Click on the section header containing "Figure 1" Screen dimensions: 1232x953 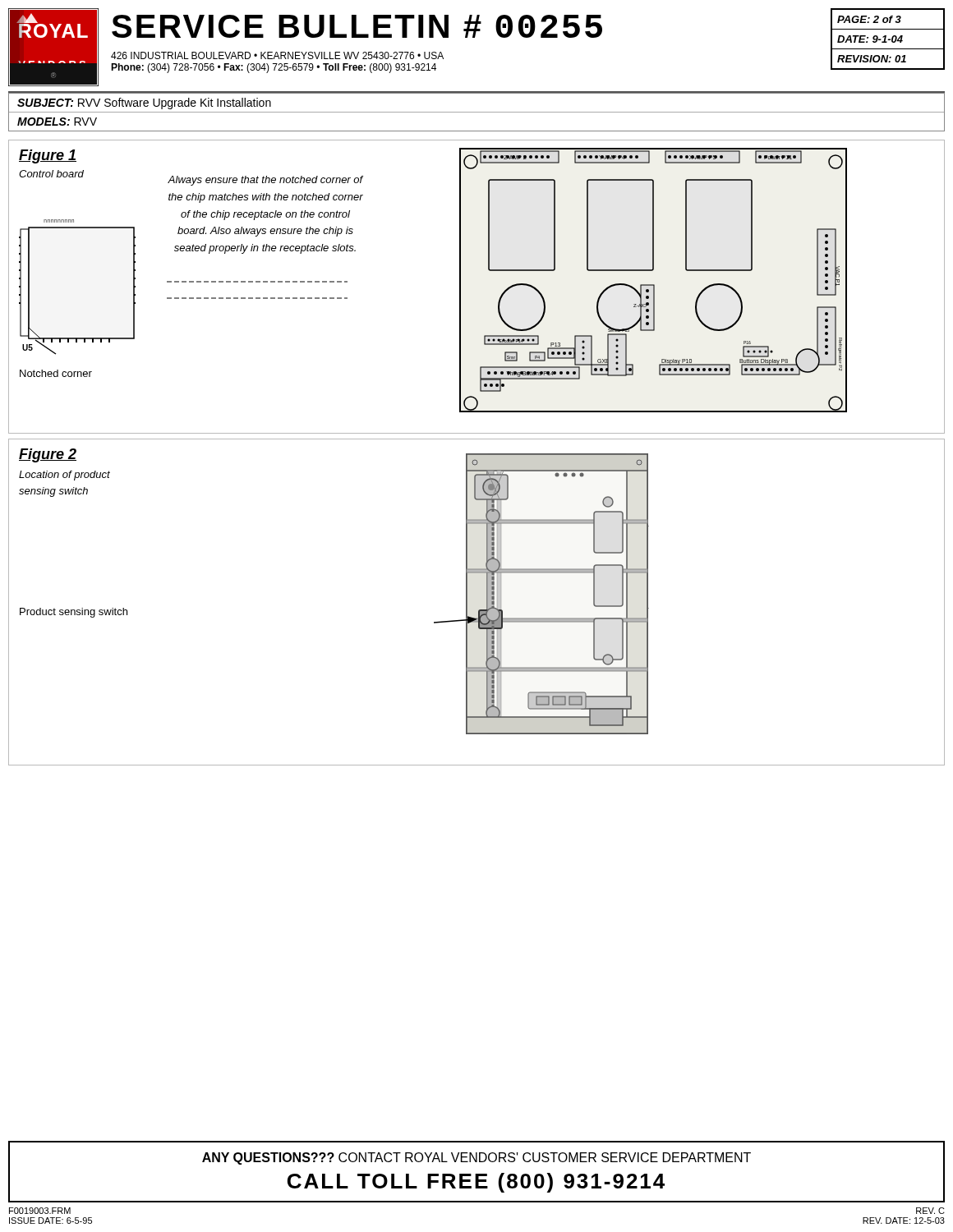(48, 155)
